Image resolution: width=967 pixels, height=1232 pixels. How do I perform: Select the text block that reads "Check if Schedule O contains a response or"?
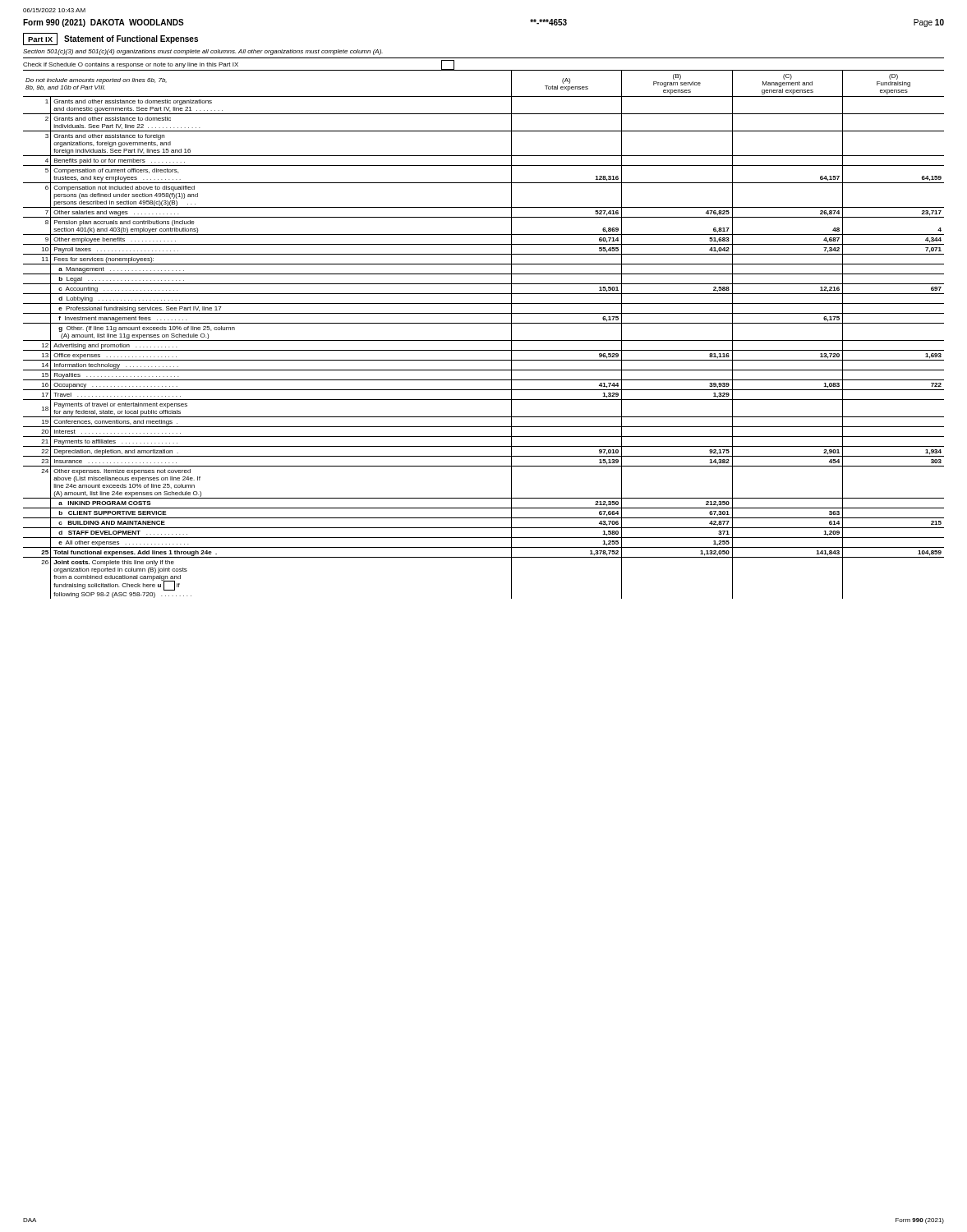(x=239, y=65)
